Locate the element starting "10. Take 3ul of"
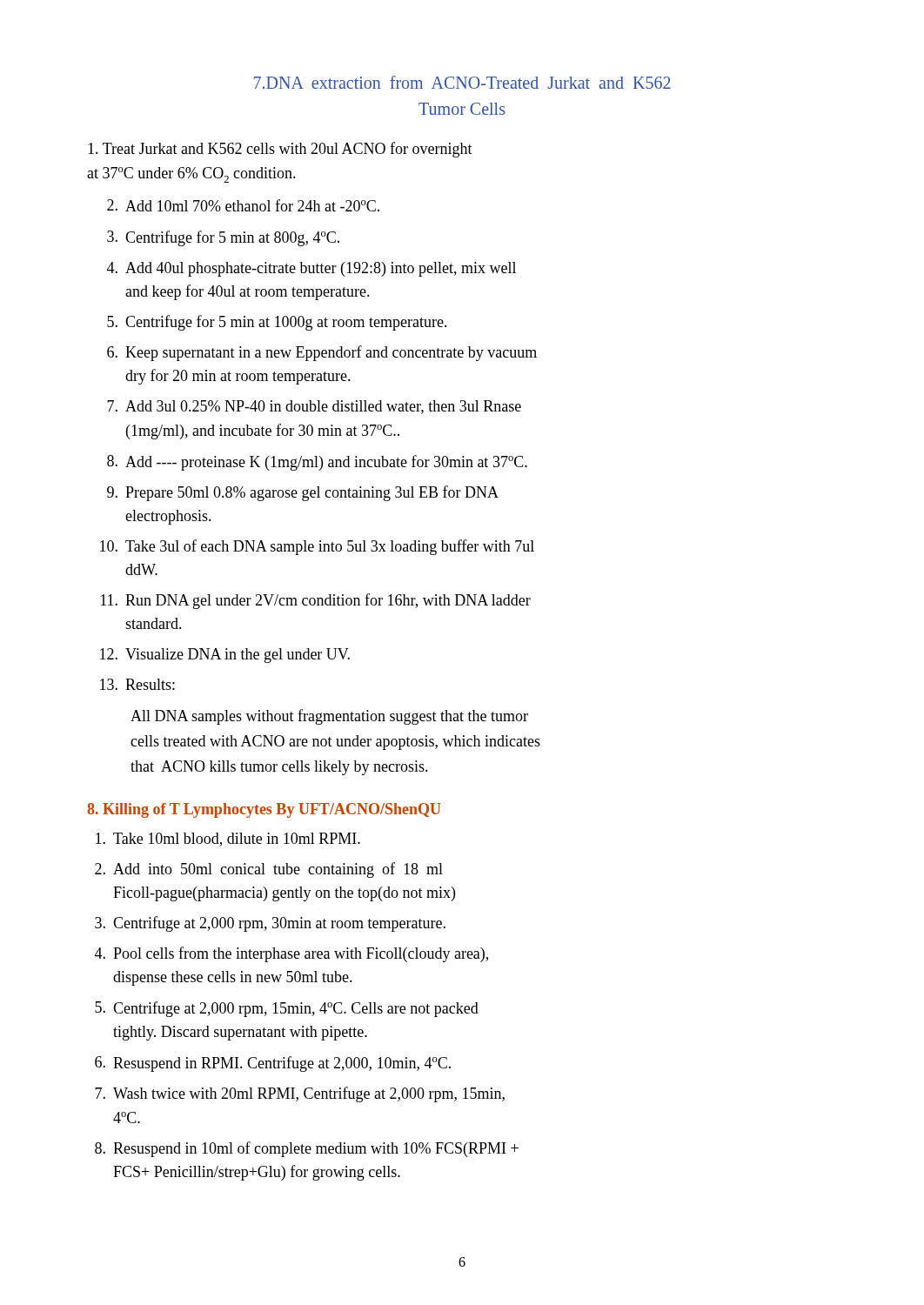This screenshot has height=1305, width=924. [x=462, y=559]
